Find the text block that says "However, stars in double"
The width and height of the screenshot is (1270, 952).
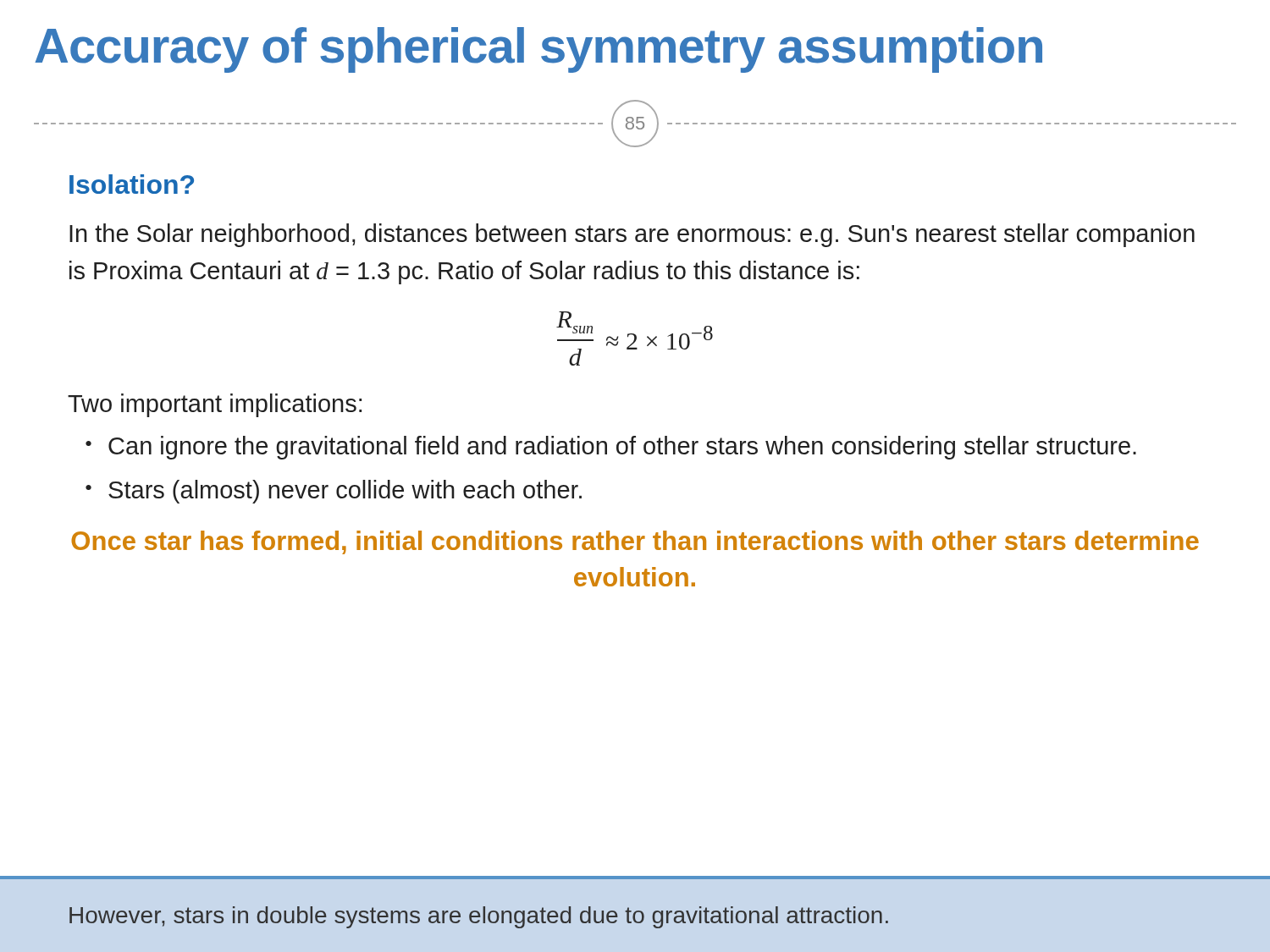(x=479, y=915)
